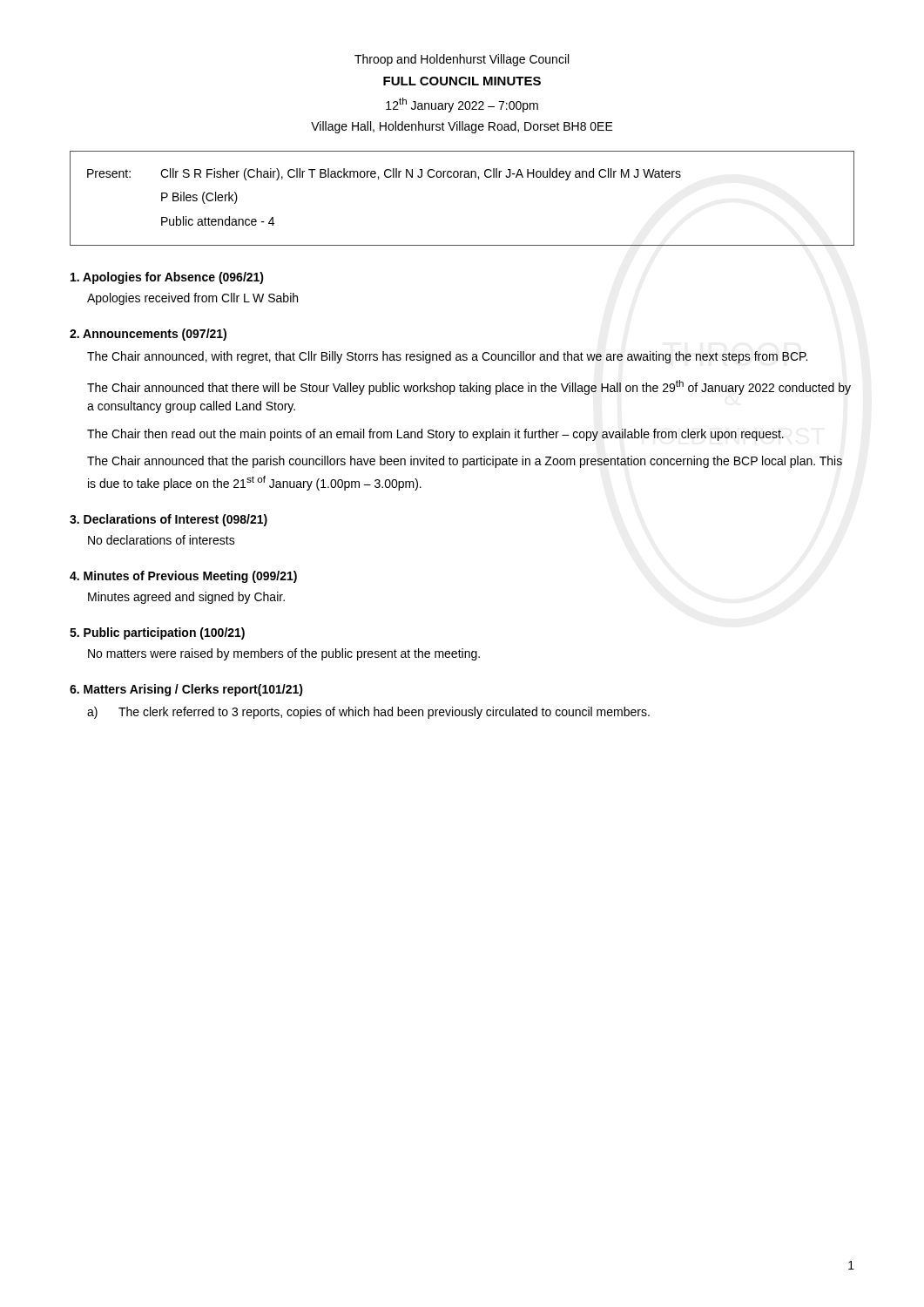
Task: Find the text block starting "2. Announcements (097/21)"
Action: tap(148, 334)
